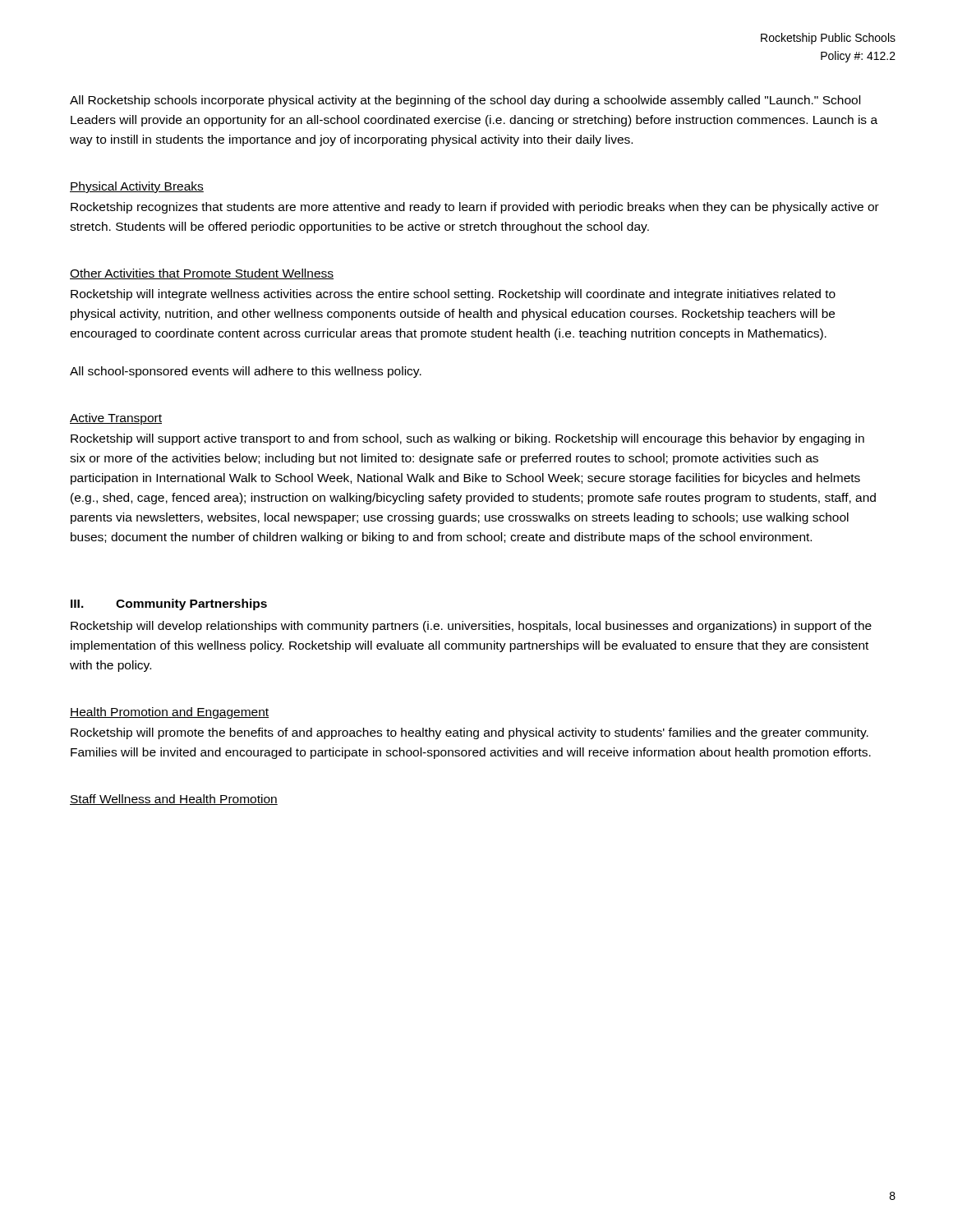Viewport: 953px width, 1232px height.
Task: Find the text block starting "Other Activities that Promote Student Wellness"
Action: click(202, 273)
